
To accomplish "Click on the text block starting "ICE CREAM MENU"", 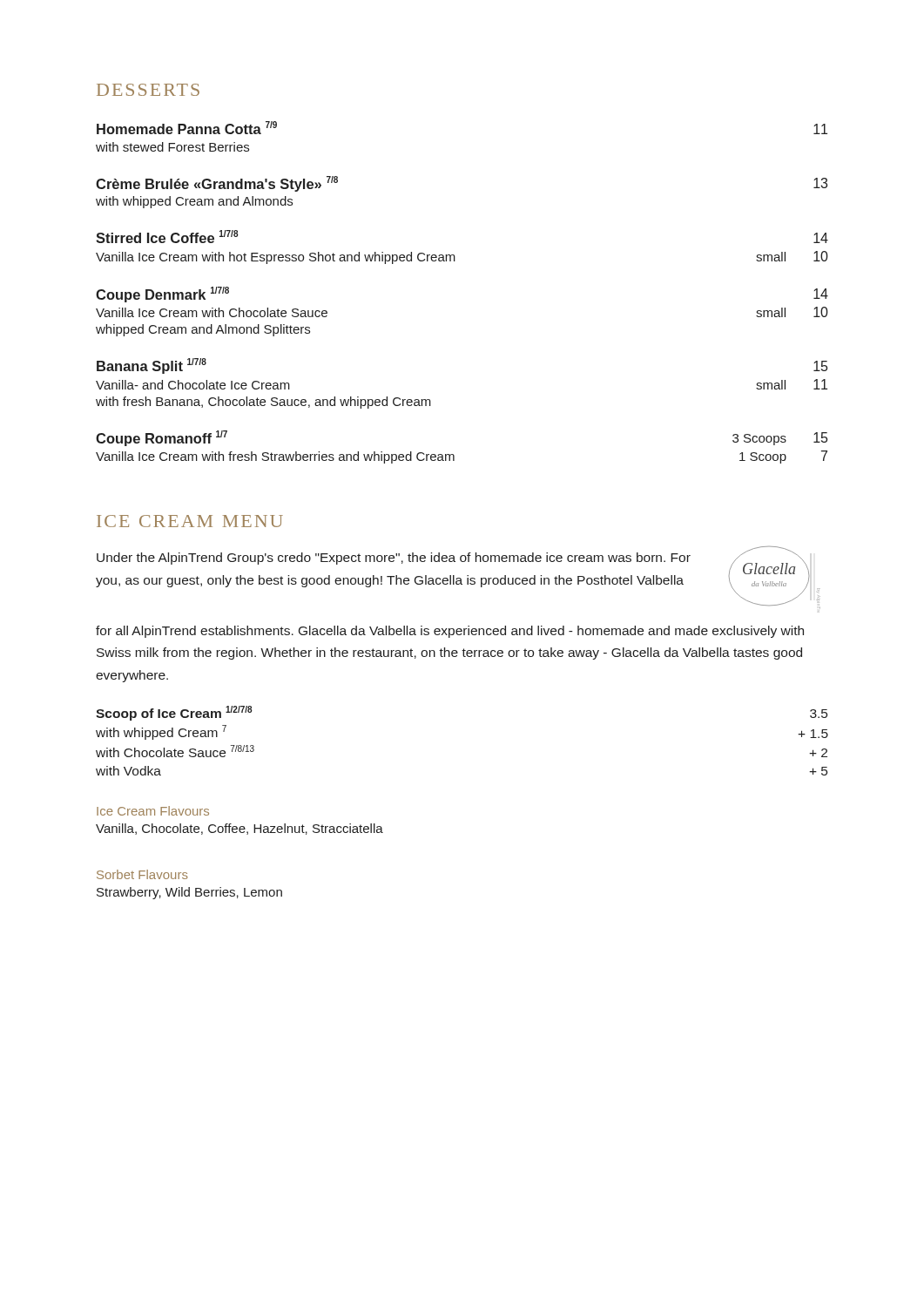I will click(190, 521).
